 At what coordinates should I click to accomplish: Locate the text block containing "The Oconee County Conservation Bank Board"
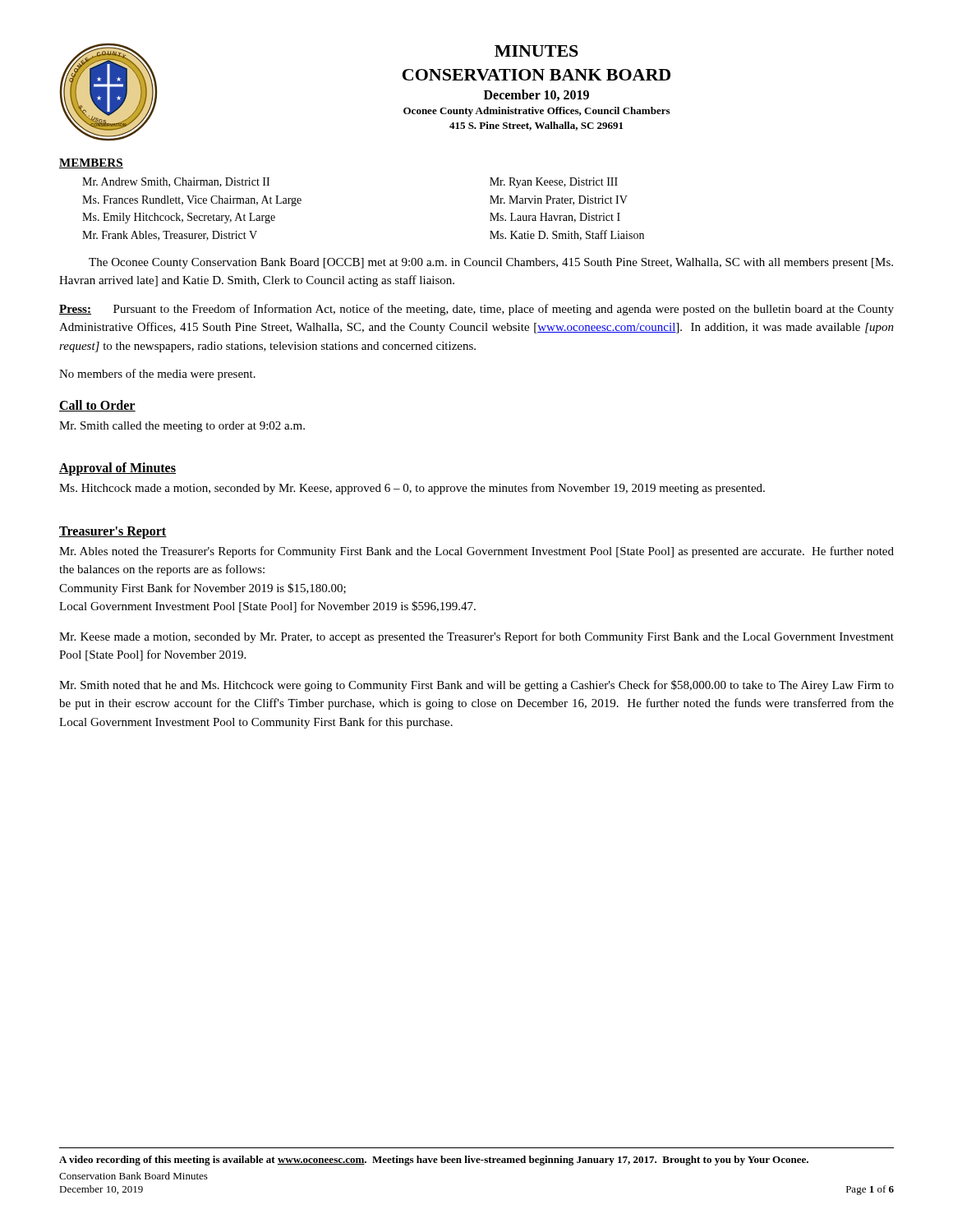pos(476,271)
